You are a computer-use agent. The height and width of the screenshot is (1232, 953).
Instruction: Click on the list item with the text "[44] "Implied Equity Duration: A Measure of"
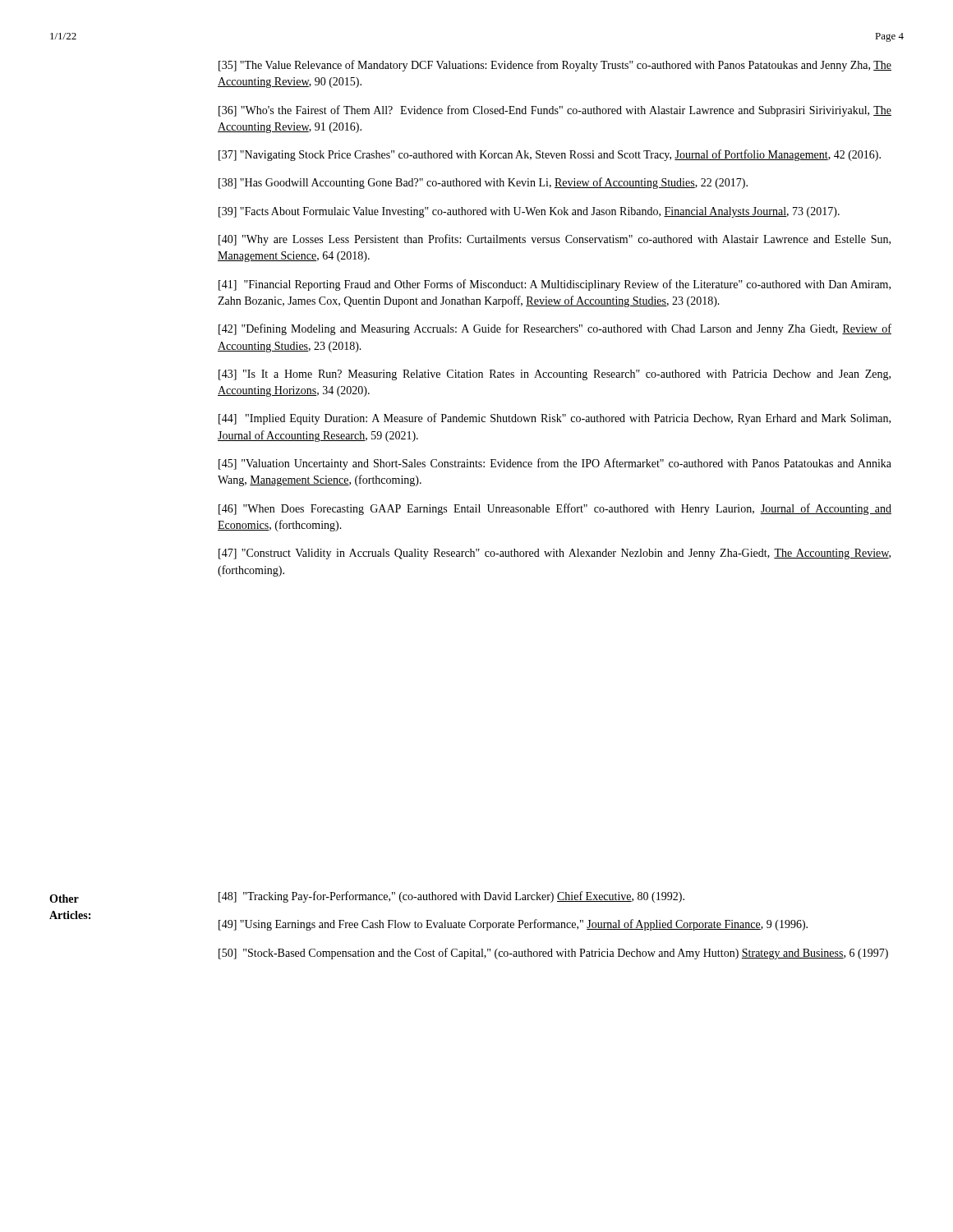point(555,427)
